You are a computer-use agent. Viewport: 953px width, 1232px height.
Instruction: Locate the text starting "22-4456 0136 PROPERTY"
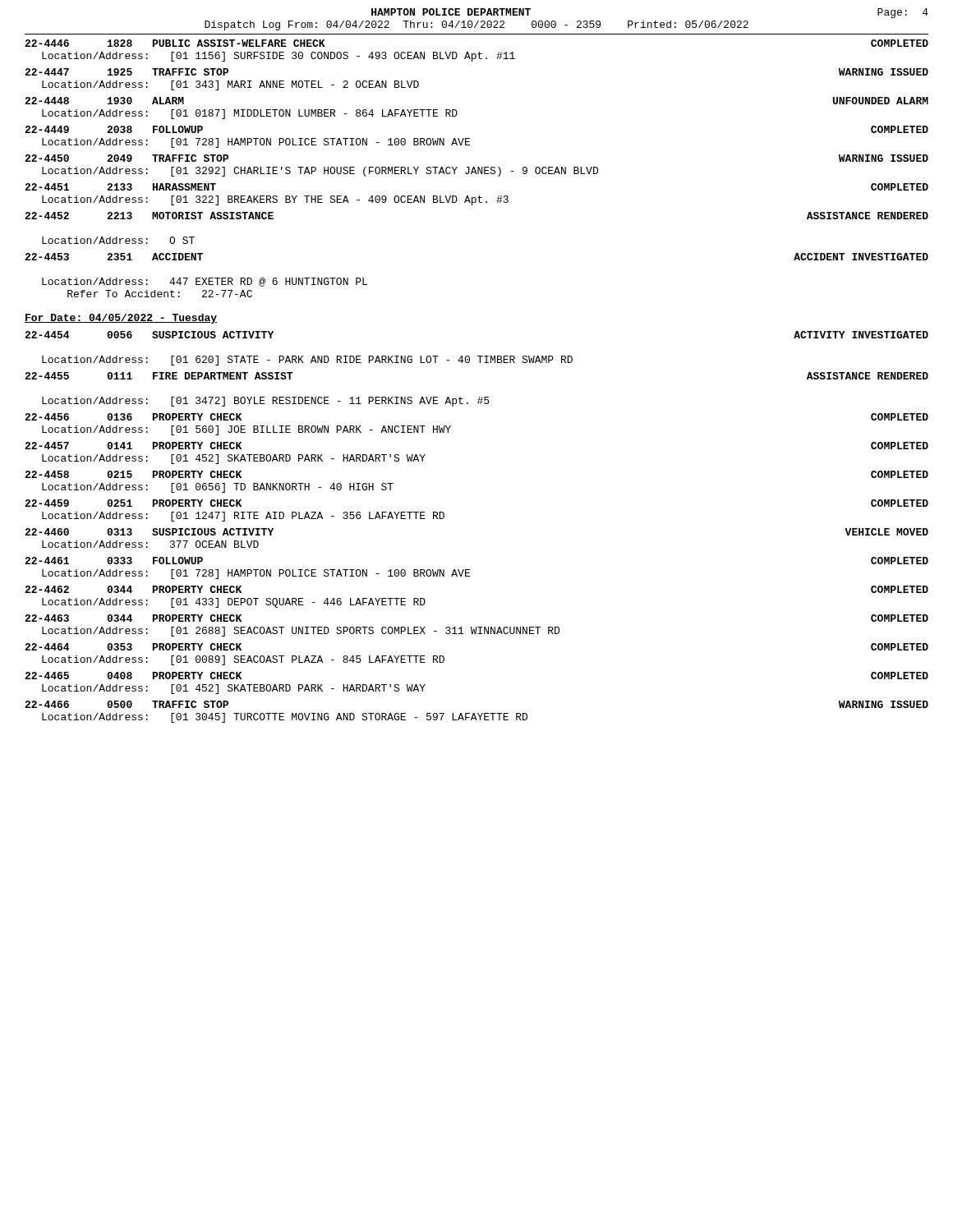[x=51, y=417]
